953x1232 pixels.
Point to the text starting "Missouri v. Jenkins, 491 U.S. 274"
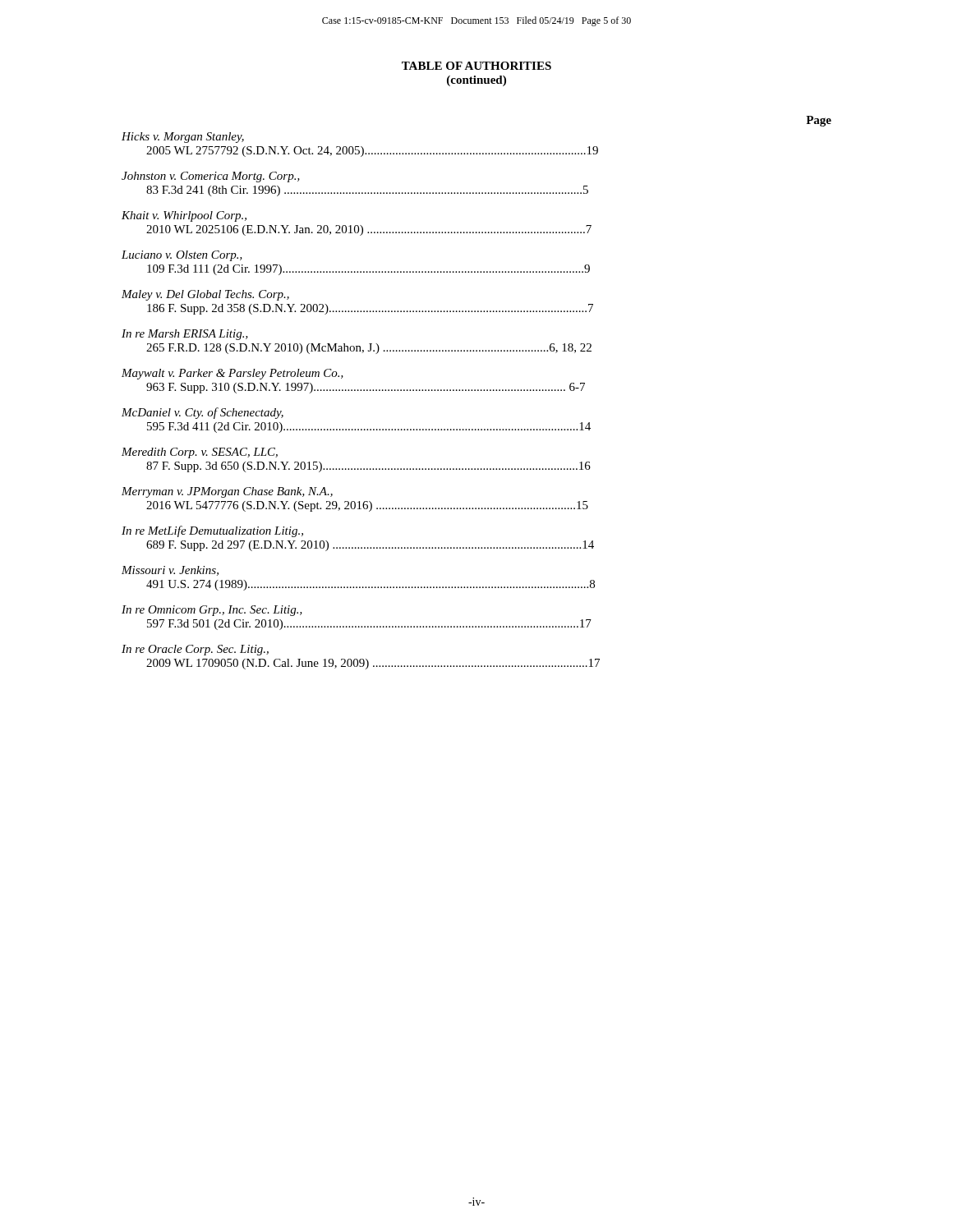[476, 577]
